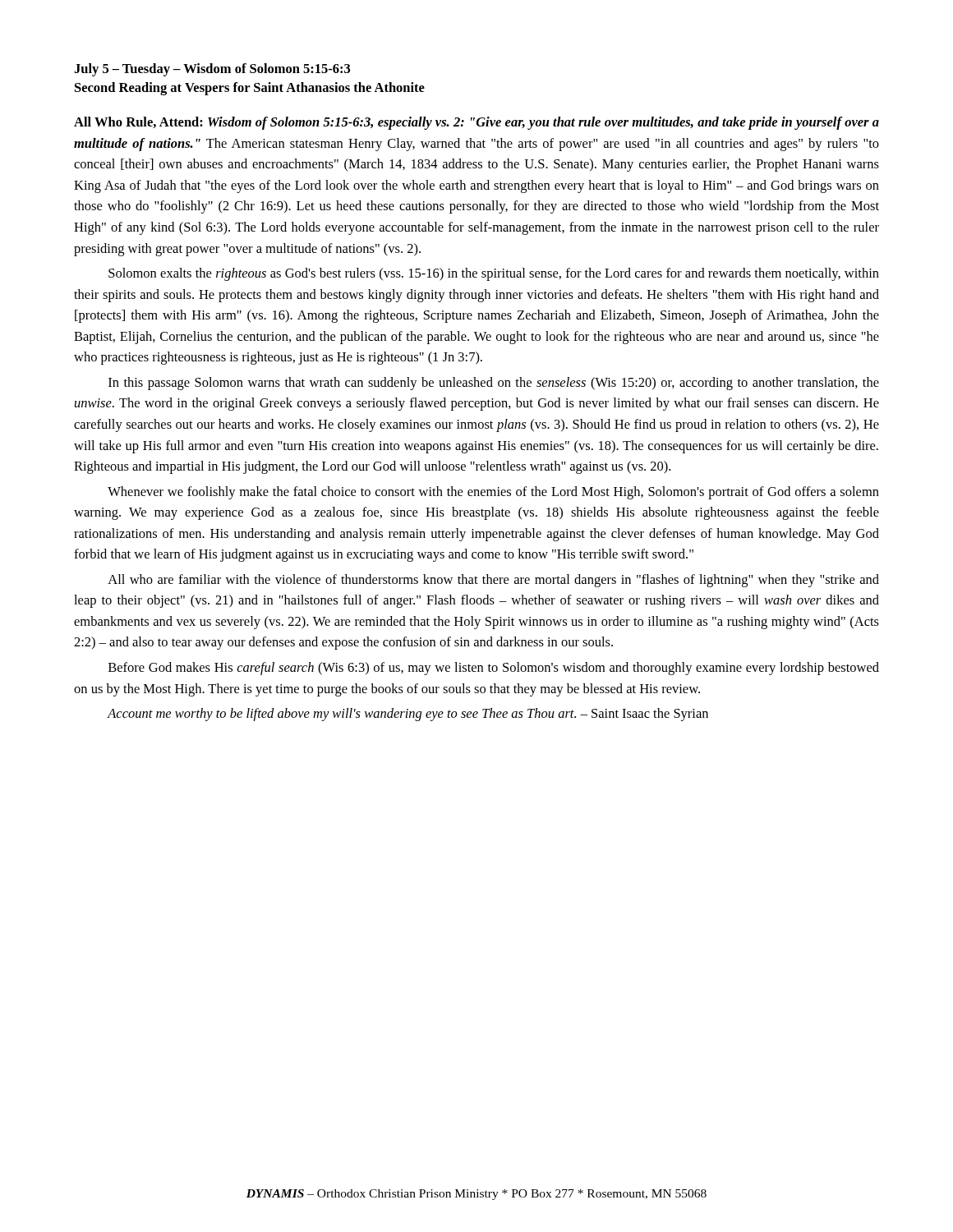Where is the passage that starts "In this passage Solomon warns"?

pos(476,424)
